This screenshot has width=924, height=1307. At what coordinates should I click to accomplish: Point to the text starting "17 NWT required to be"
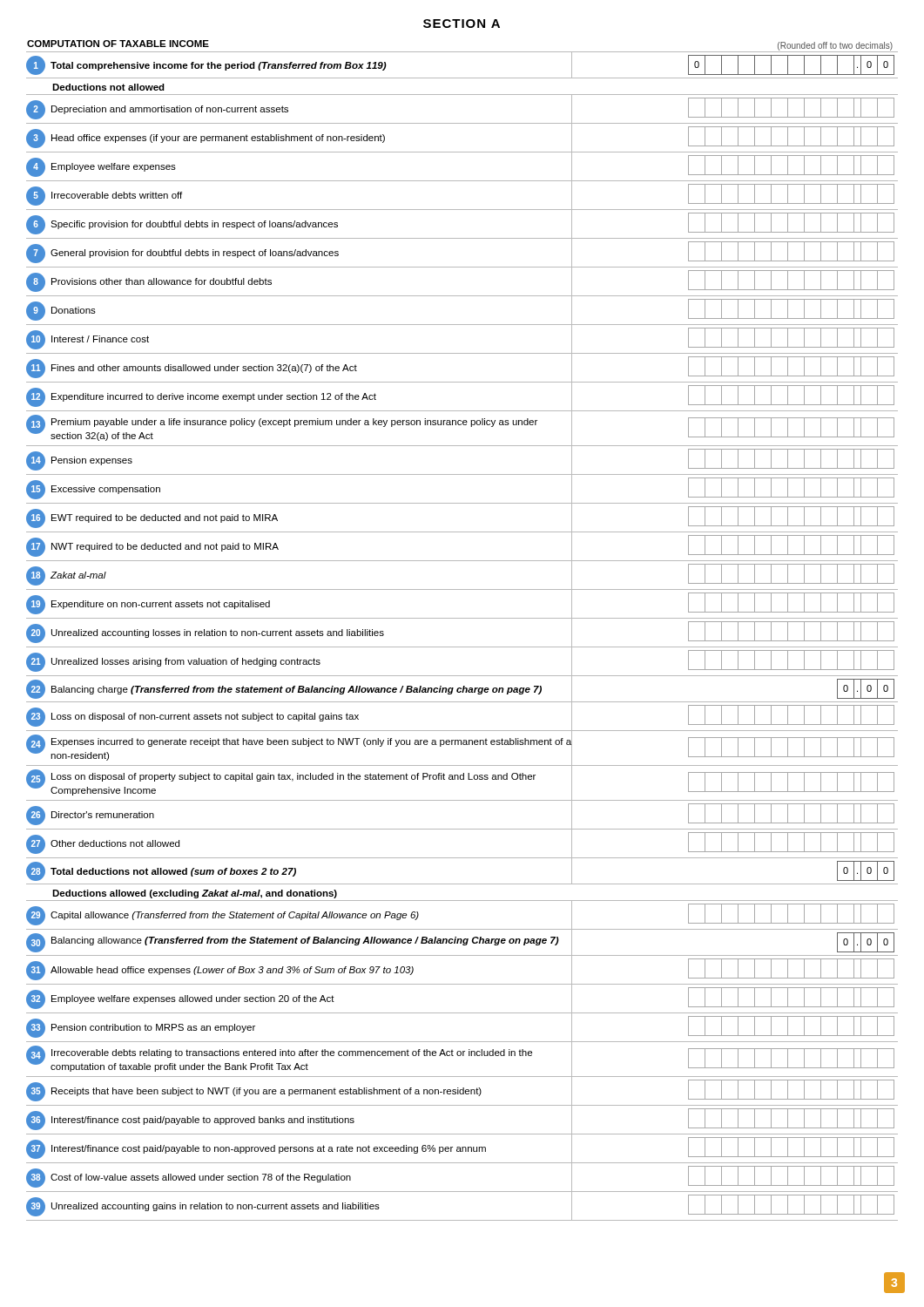point(35,546)
